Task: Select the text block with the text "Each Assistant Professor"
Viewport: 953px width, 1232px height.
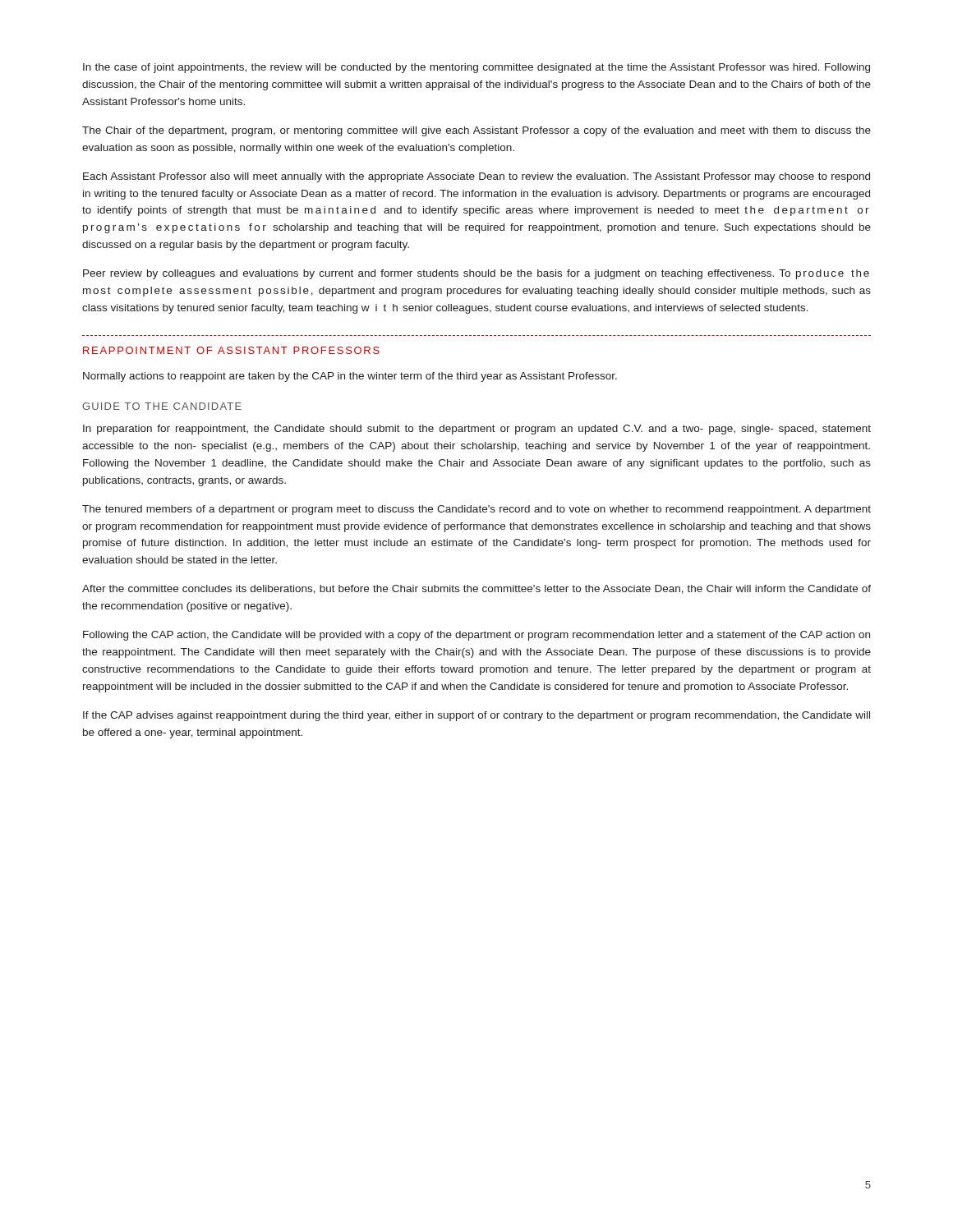Action: (476, 210)
